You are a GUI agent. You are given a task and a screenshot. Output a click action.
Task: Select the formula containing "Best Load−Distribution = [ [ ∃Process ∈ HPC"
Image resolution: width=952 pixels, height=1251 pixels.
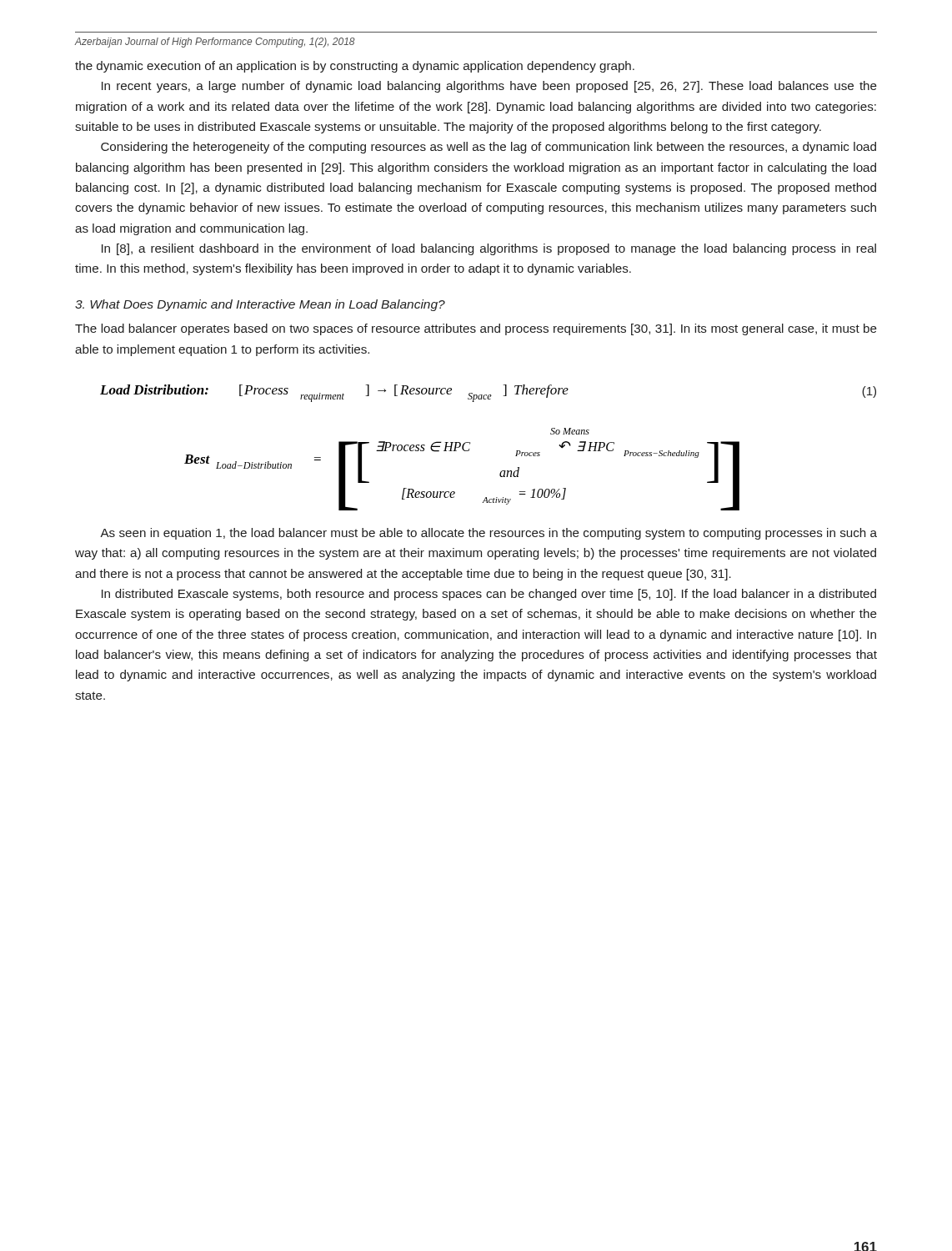coord(476,462)
